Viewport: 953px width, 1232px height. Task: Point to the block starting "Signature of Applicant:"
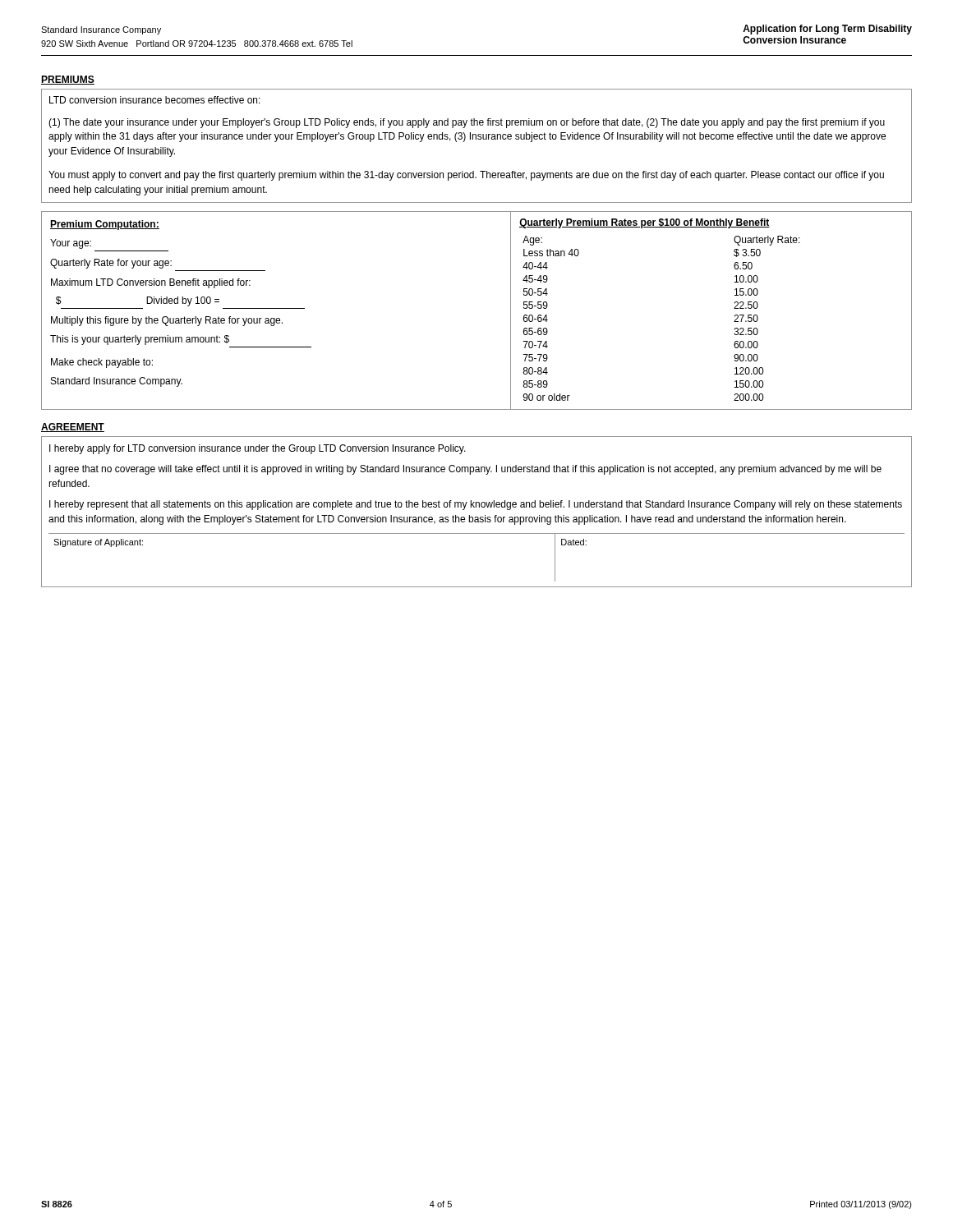(x=476, y=558)
